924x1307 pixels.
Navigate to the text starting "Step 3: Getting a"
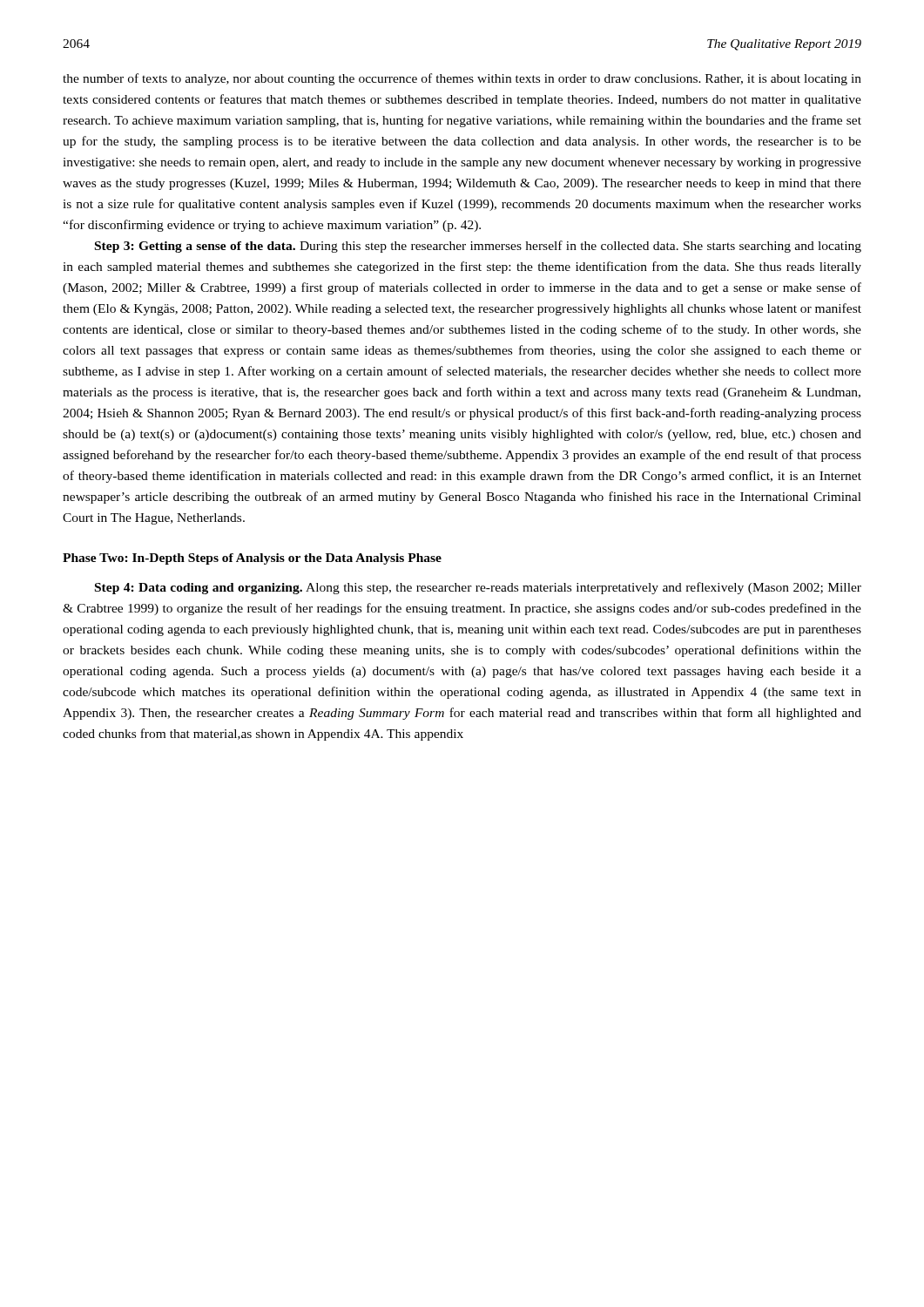pyautogui.click(x=462, y=382)
